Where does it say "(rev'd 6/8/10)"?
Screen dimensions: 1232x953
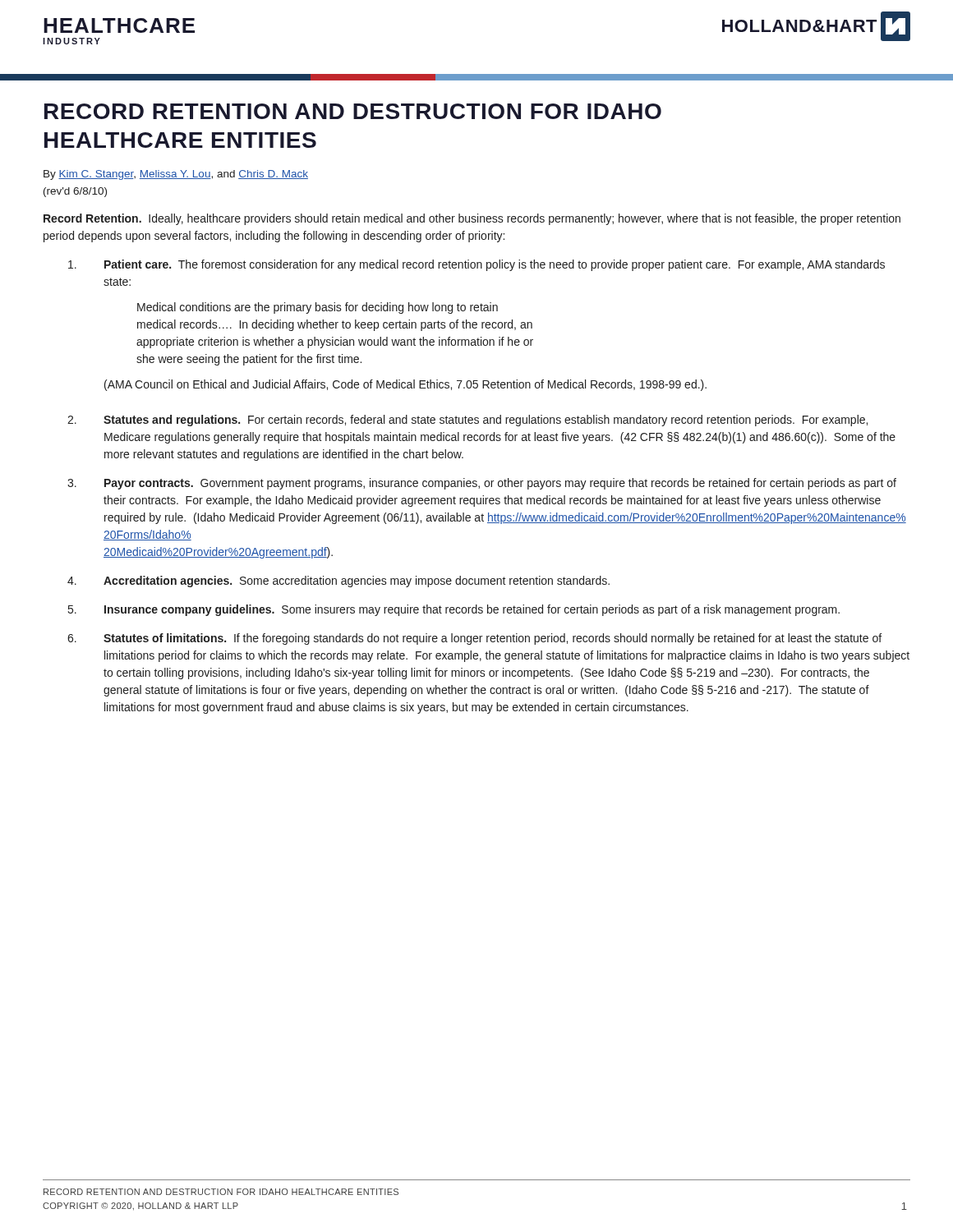point(75,191)
